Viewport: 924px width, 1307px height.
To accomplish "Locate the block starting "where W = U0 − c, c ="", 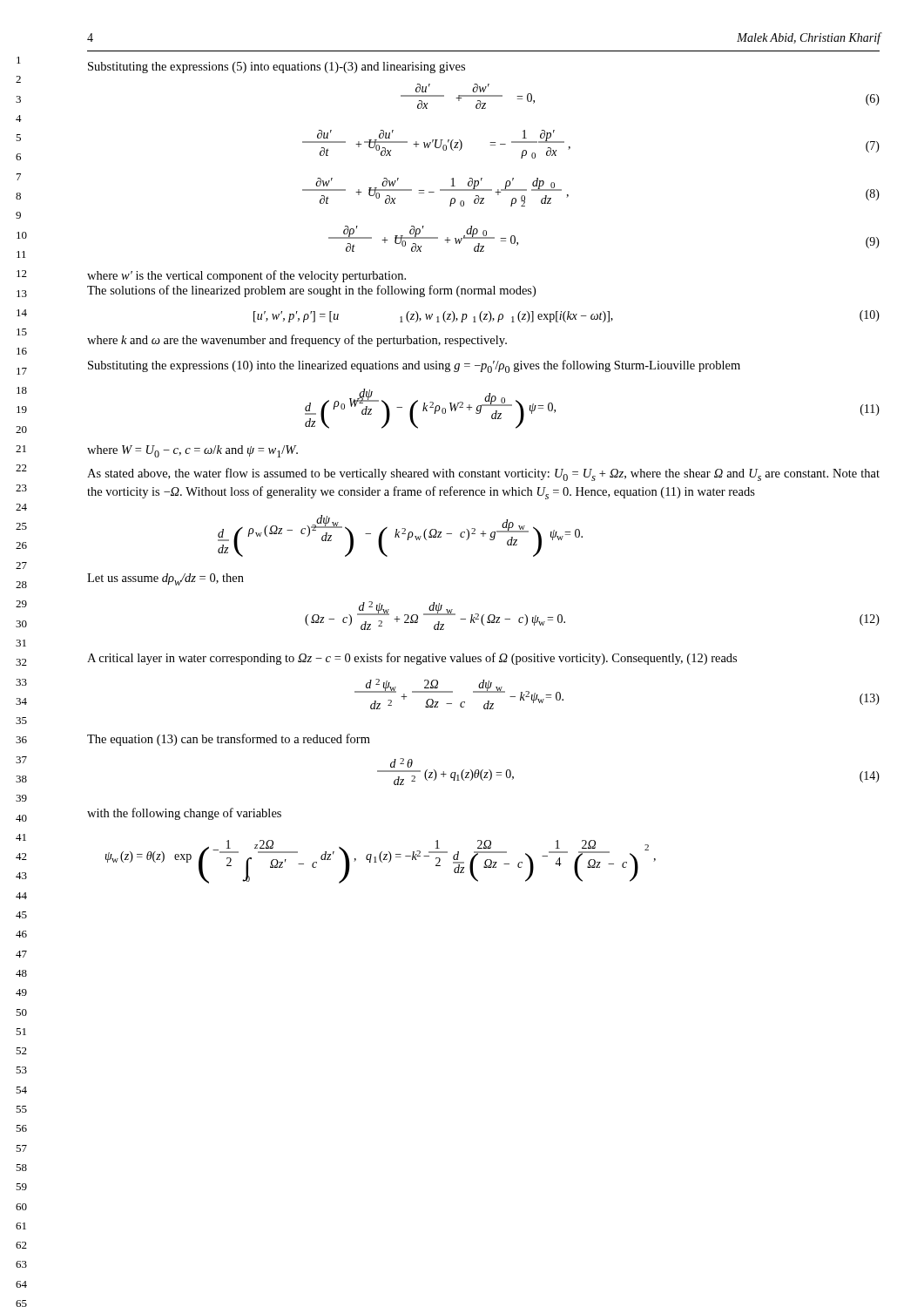I will (193, 451).
